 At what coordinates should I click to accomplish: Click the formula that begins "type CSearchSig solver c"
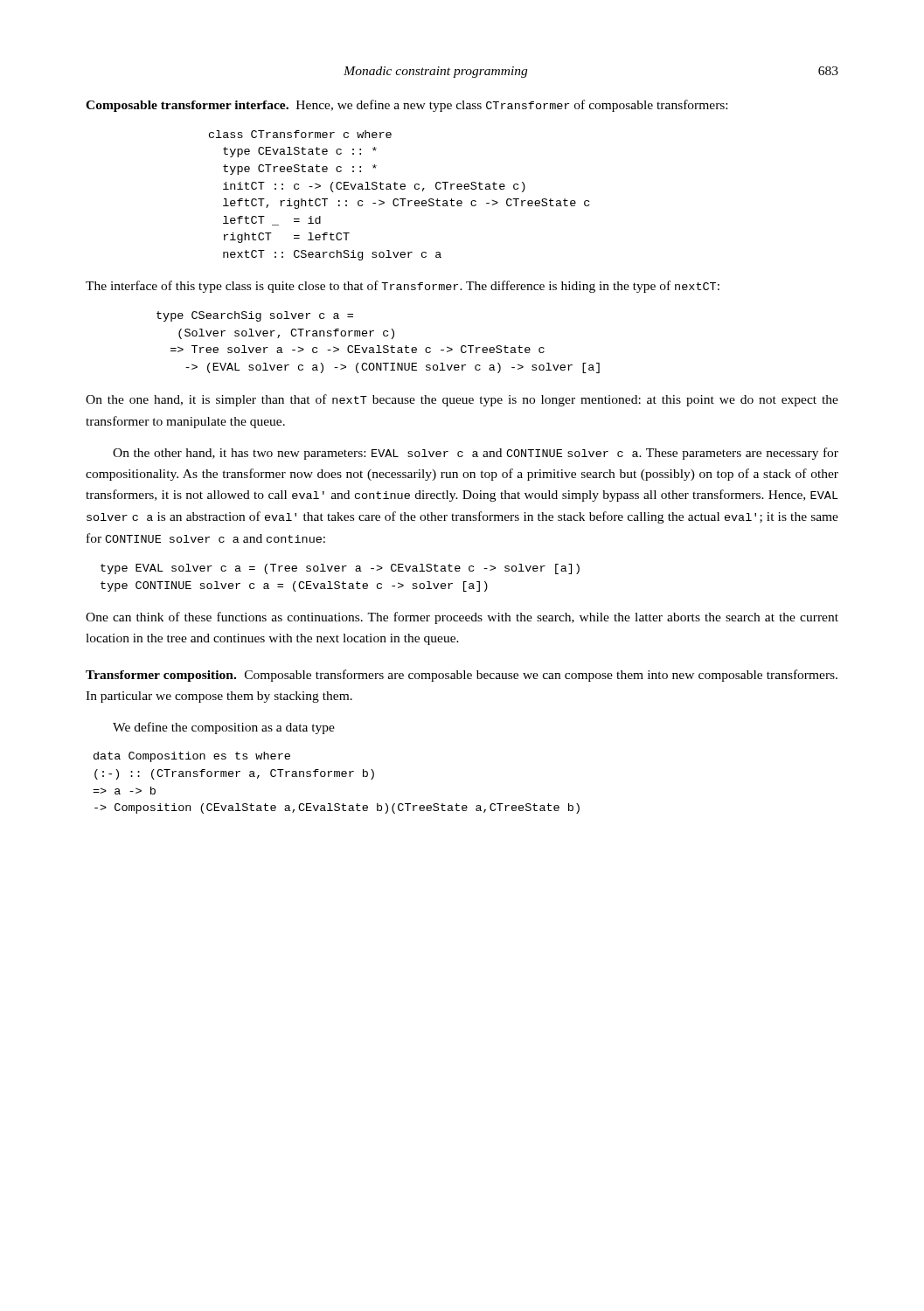click(x=497, y=342)
